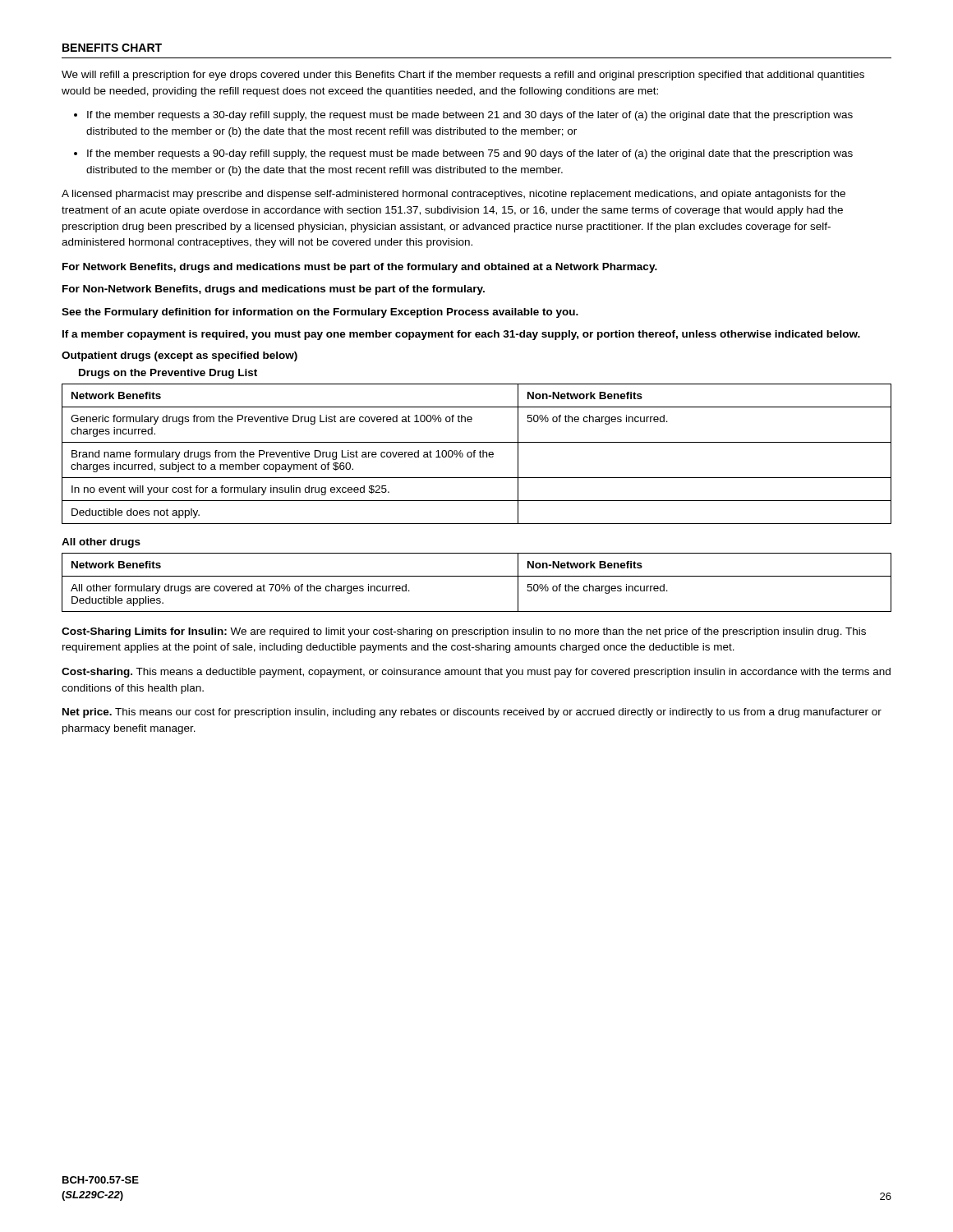
Task: Find the text block containing "Net price. This means our cost for prescription"
Action: (x=471, y=720)
